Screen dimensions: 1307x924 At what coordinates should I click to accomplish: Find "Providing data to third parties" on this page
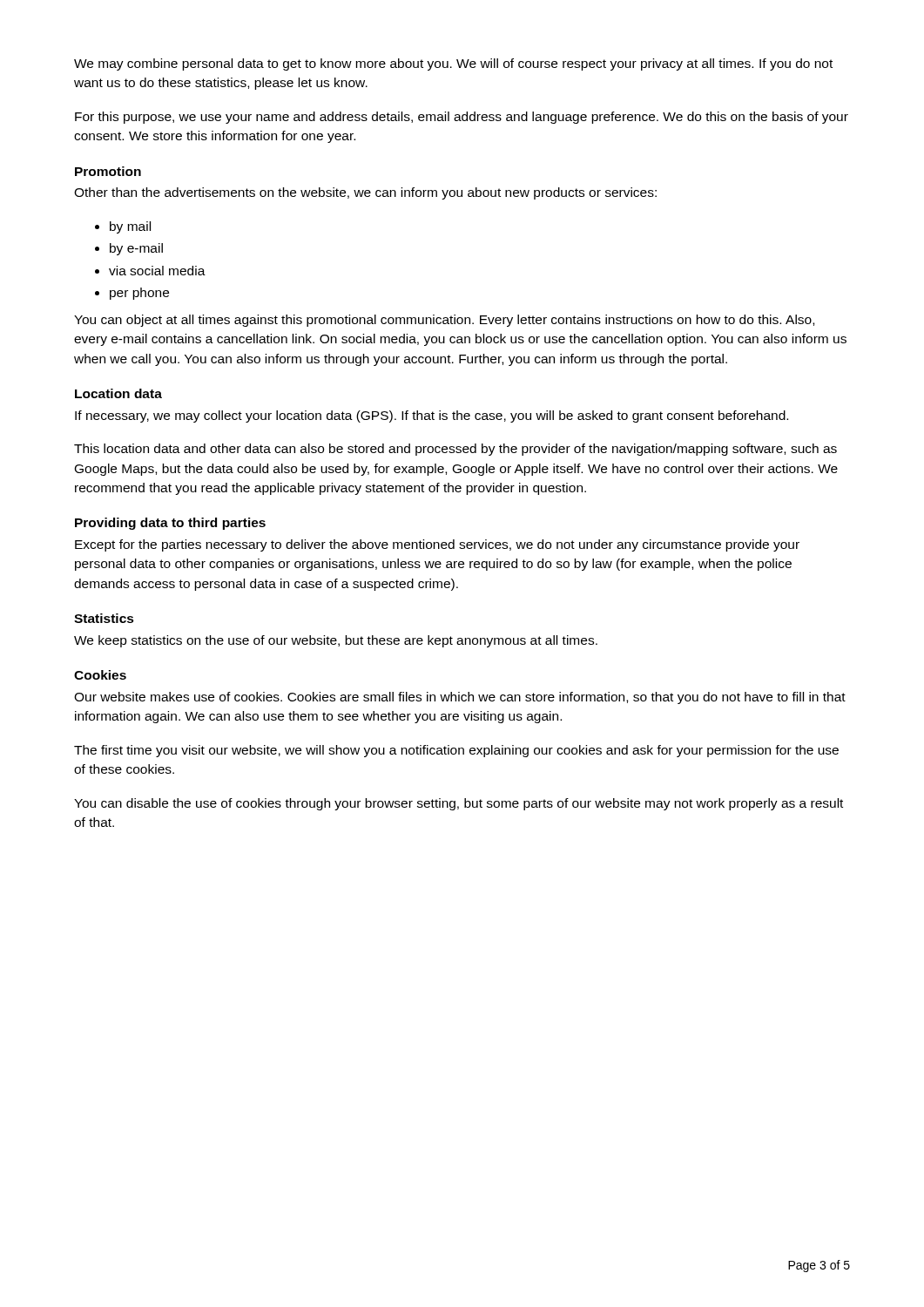click(170, 523)
